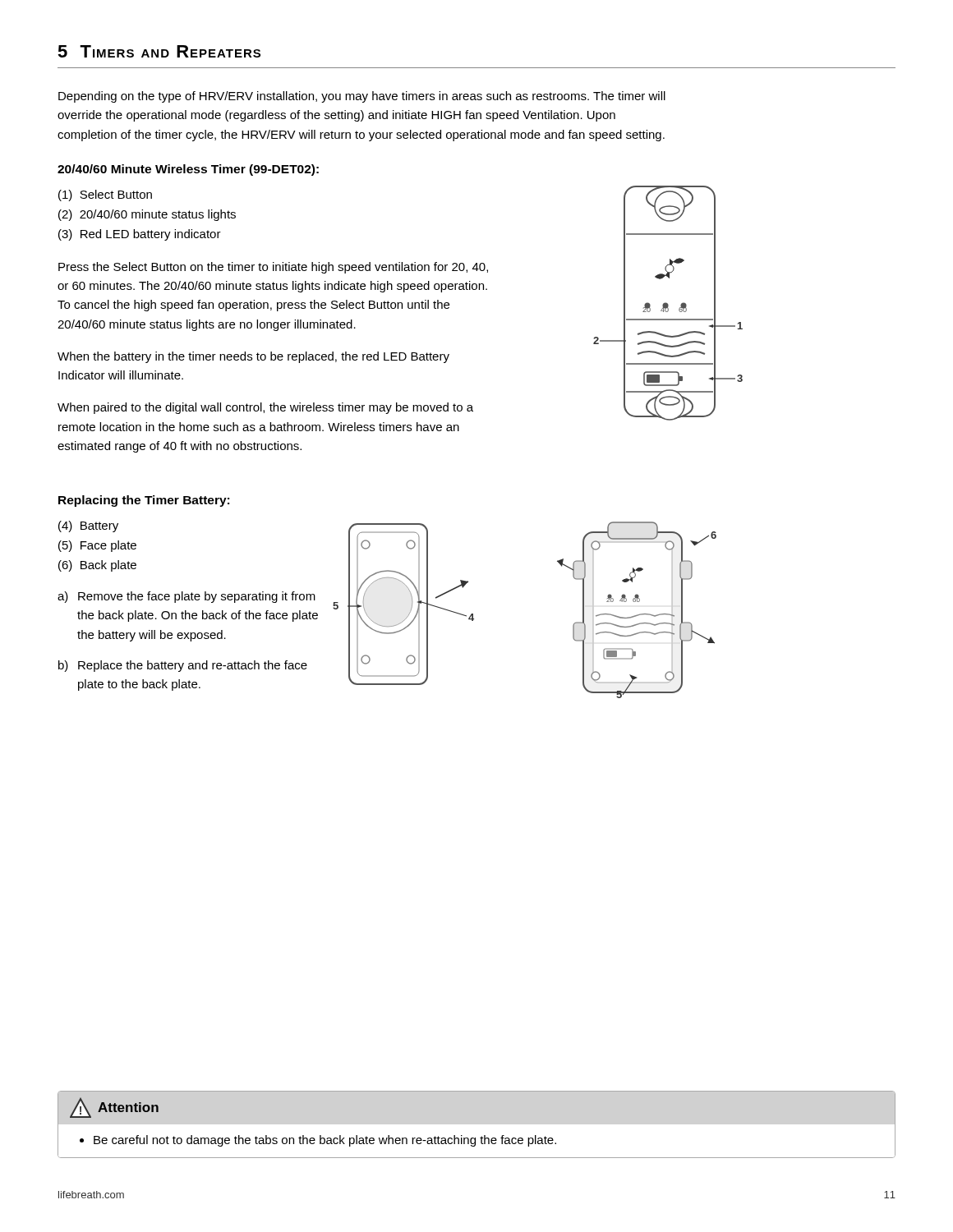Find the text block starting "Press the Select"
The width and height of the screenshot is (953, 1232).
(x=273, y=295)
